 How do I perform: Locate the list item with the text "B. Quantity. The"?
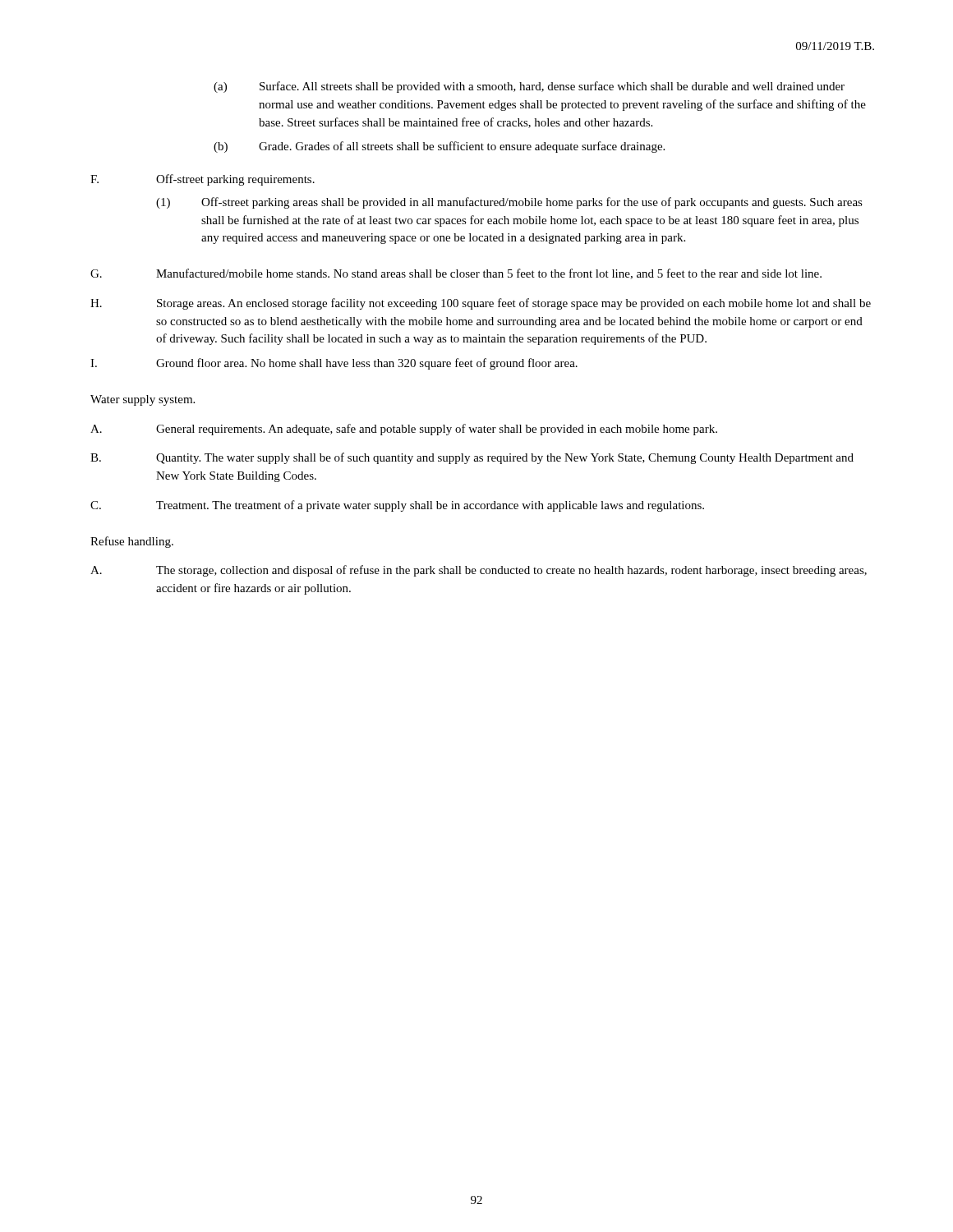483,467
